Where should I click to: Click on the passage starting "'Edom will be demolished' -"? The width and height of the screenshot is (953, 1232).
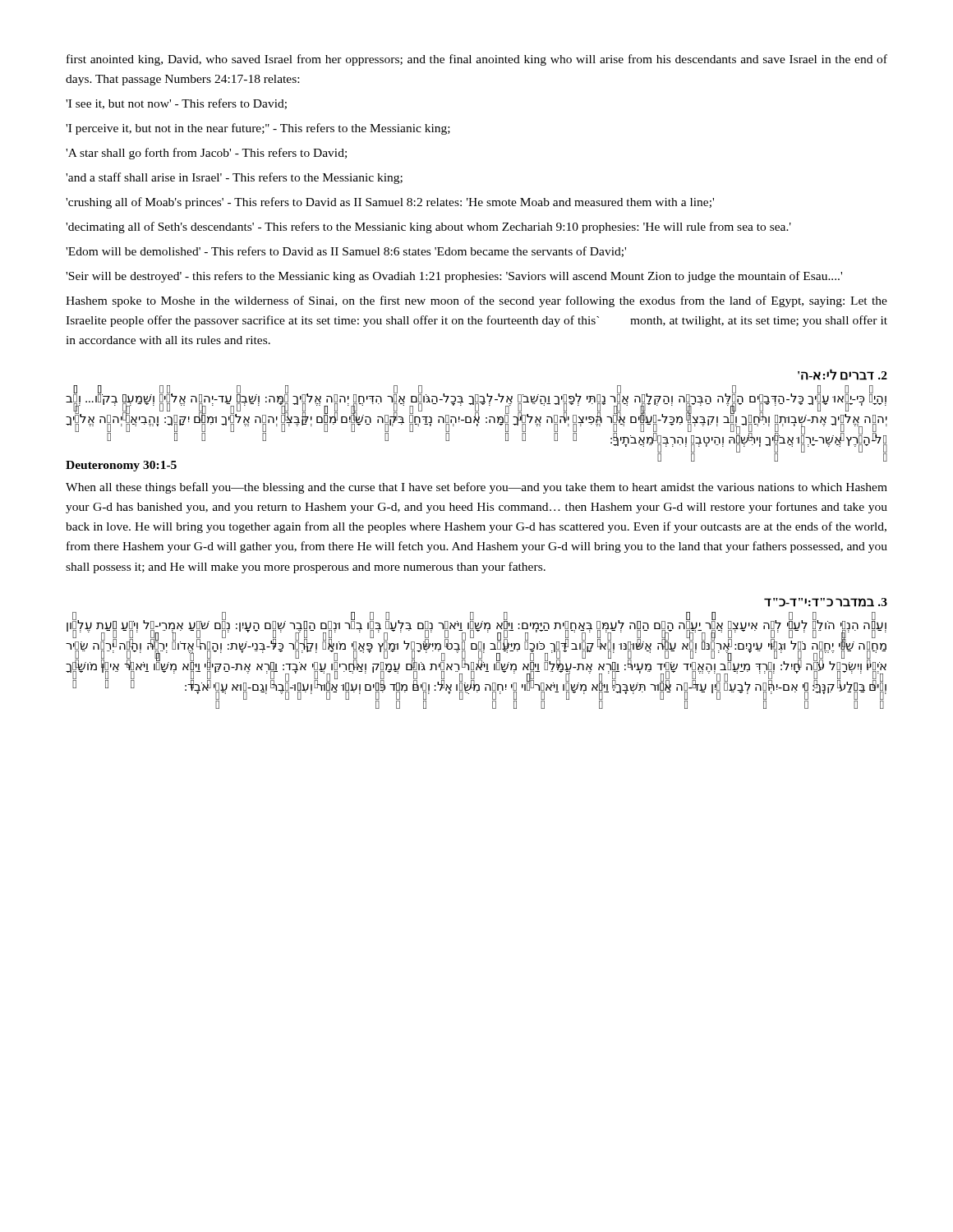(x=346, y=251)
